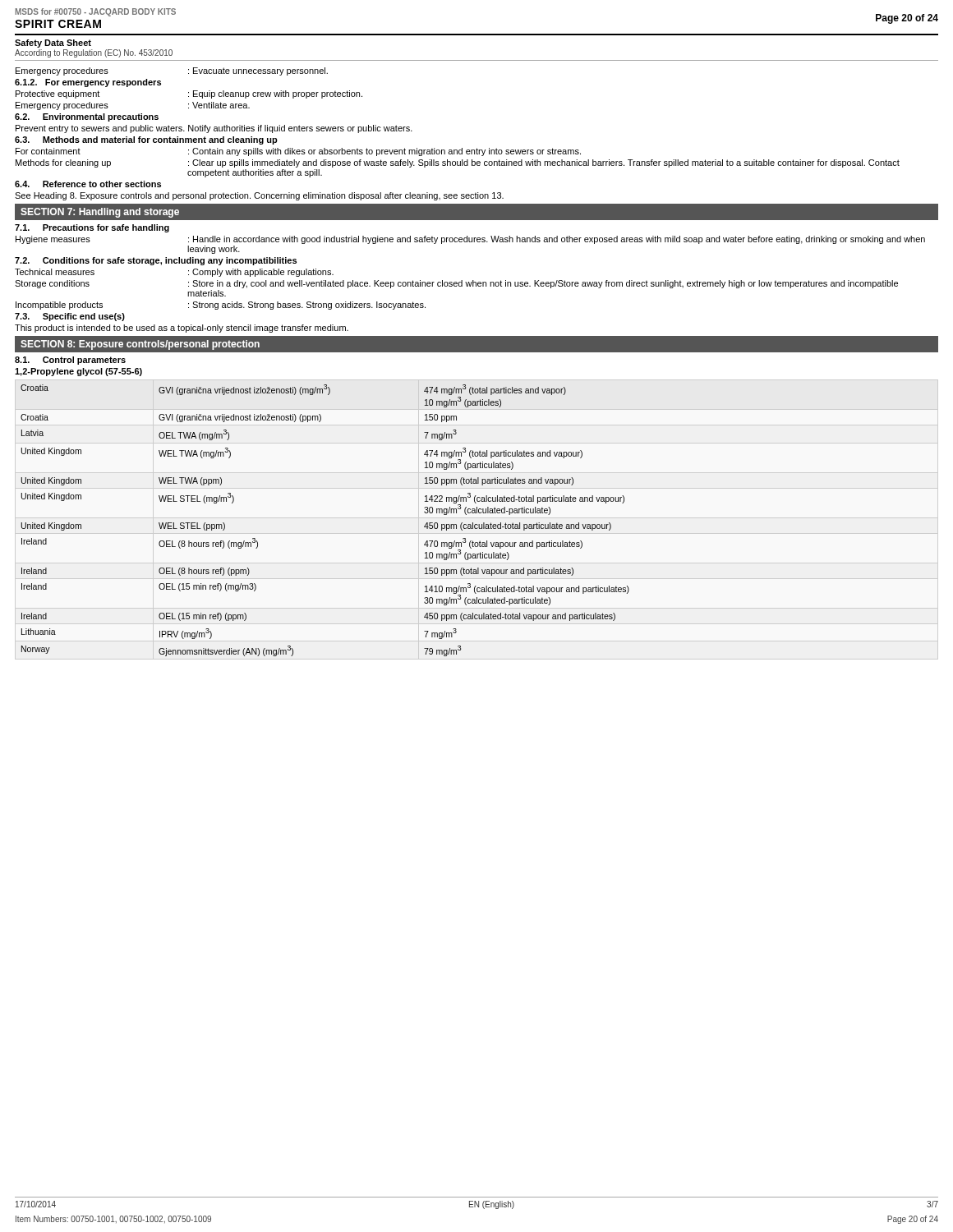Select the text block with the text "See Heading 8. Exposure"
Viewport: 953px width, 1232px height.
tap(259, 196)
